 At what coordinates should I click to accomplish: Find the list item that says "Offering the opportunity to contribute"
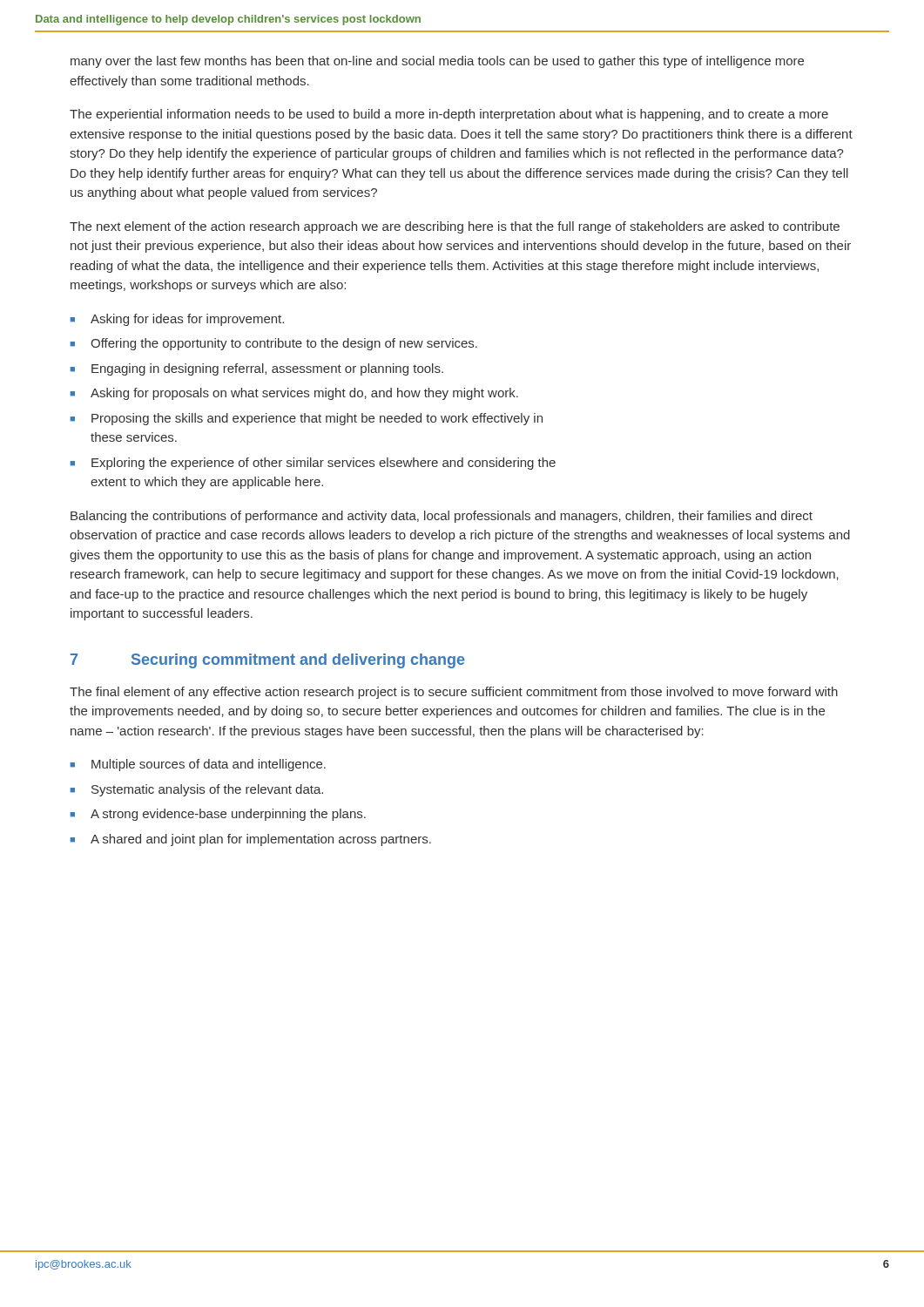(x=284, y=343)
